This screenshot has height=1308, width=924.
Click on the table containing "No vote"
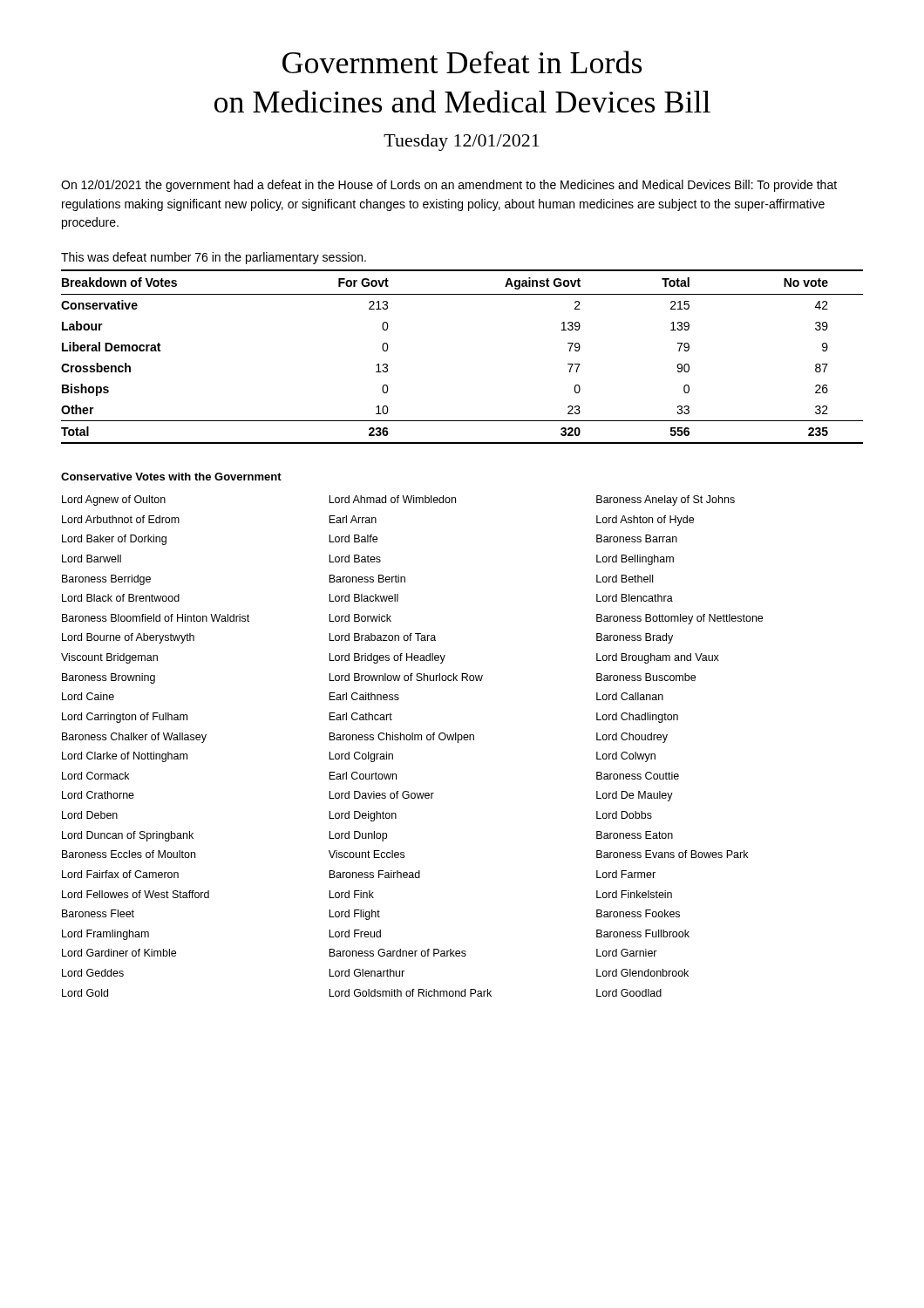(x=462, y=357)
